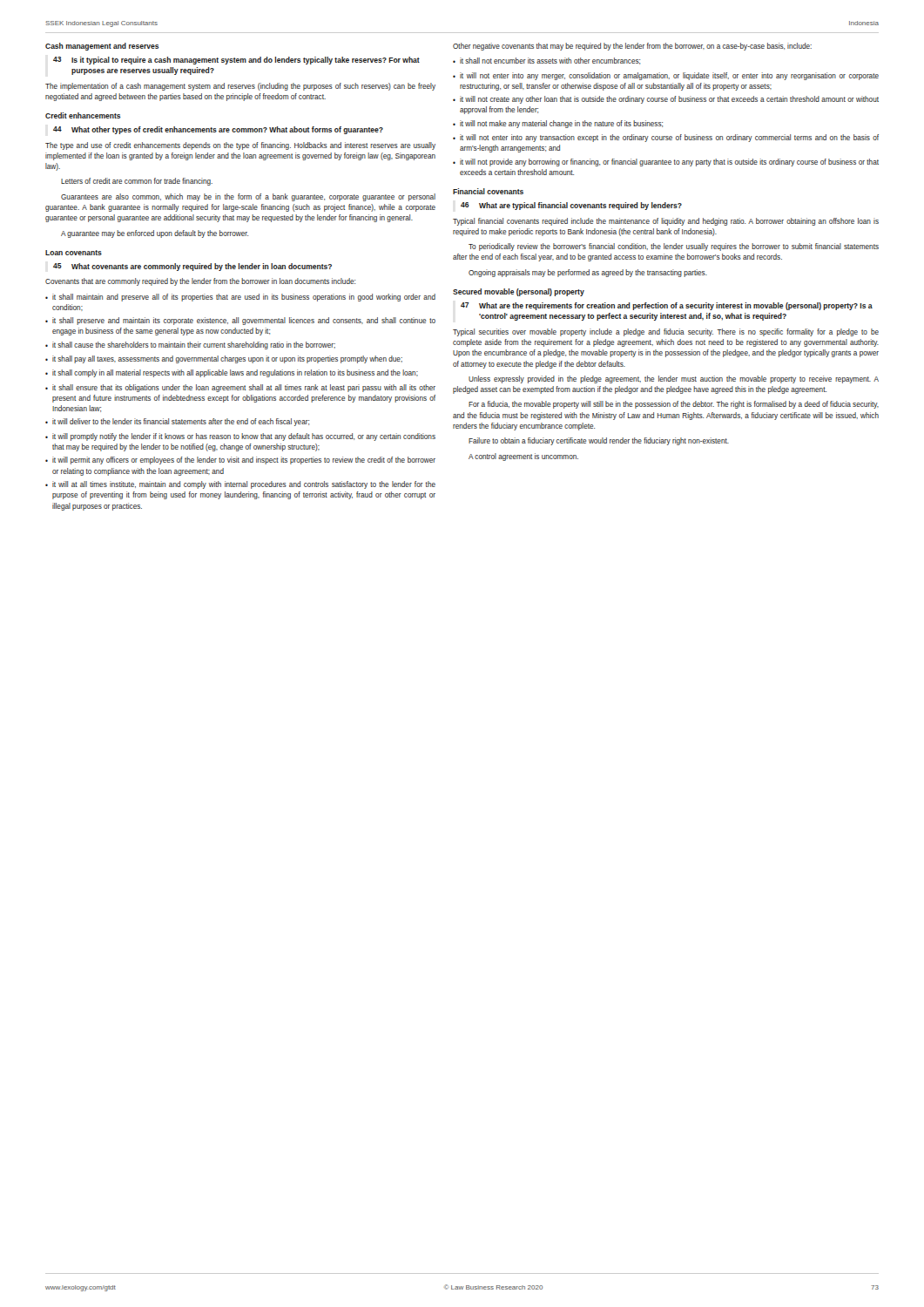Image resolution: width=924 pixels, height=1307 pixels.
Task: Click on the element starting "• it will permit any officers"
Action: [x=240, y=467]
